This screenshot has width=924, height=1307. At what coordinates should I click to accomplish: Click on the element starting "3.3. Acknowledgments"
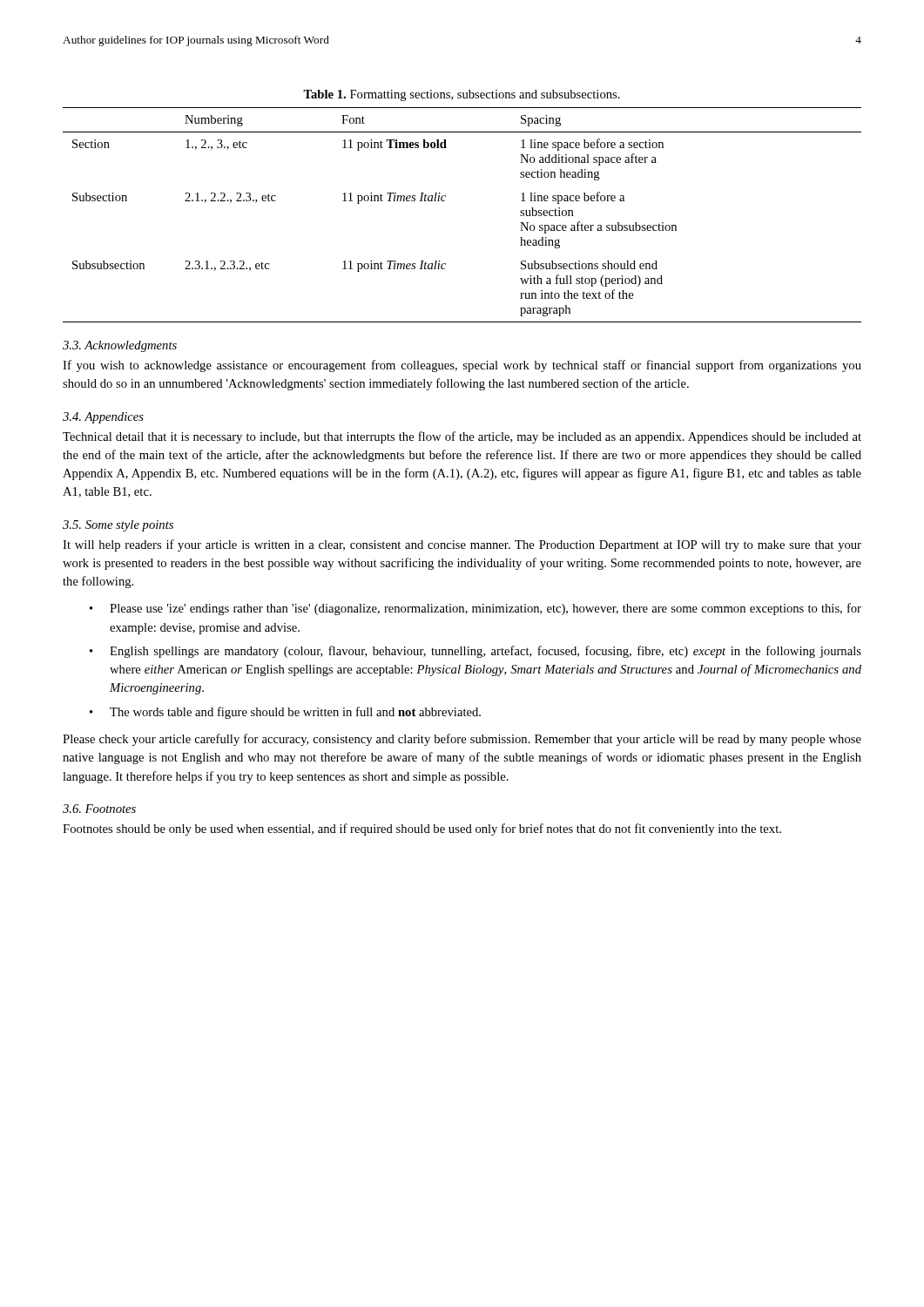pyautogui.click(x=120, y=345)
